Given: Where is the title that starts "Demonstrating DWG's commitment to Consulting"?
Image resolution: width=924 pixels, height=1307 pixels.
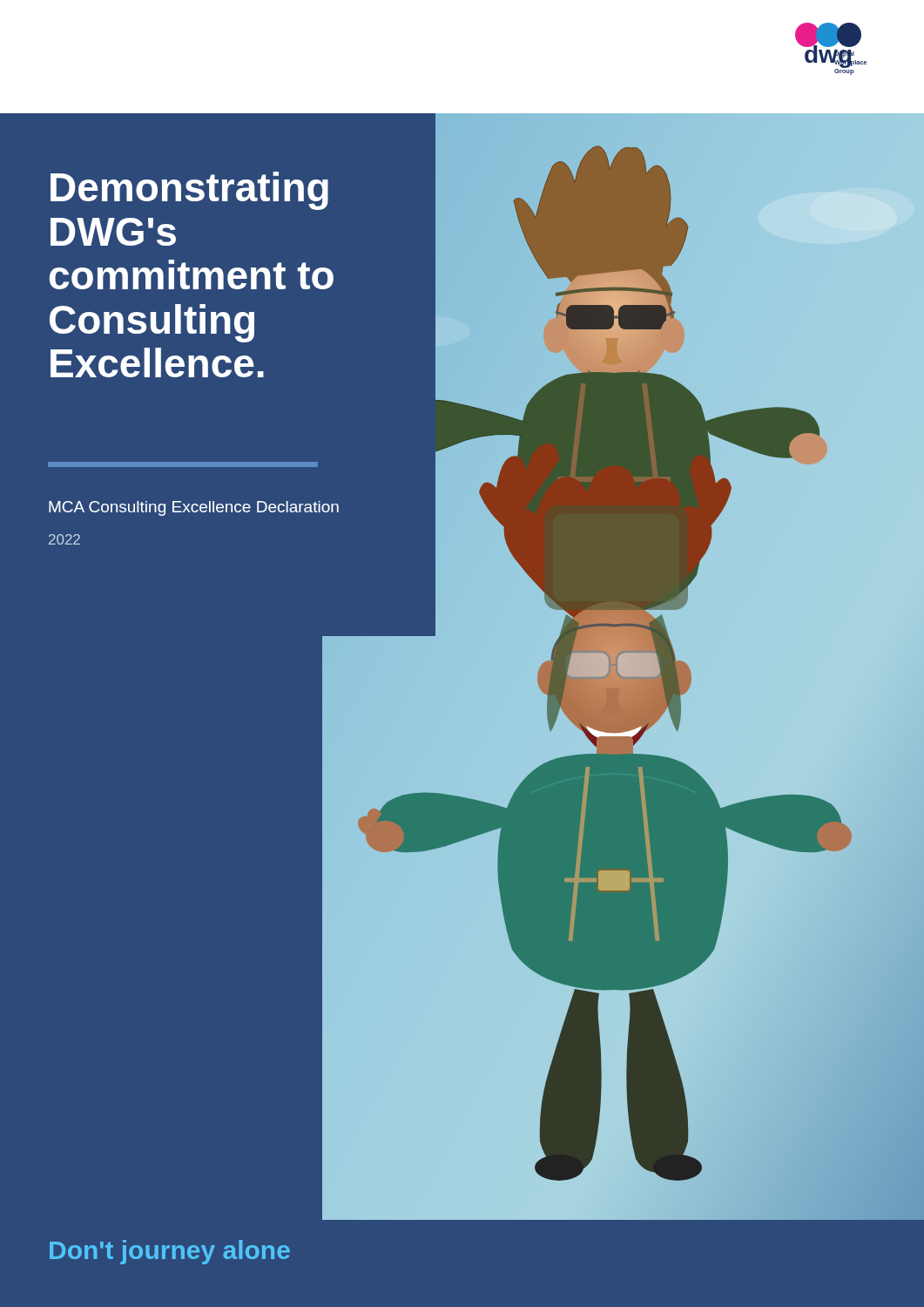Looking at the screenshot, I should (191, 276).
